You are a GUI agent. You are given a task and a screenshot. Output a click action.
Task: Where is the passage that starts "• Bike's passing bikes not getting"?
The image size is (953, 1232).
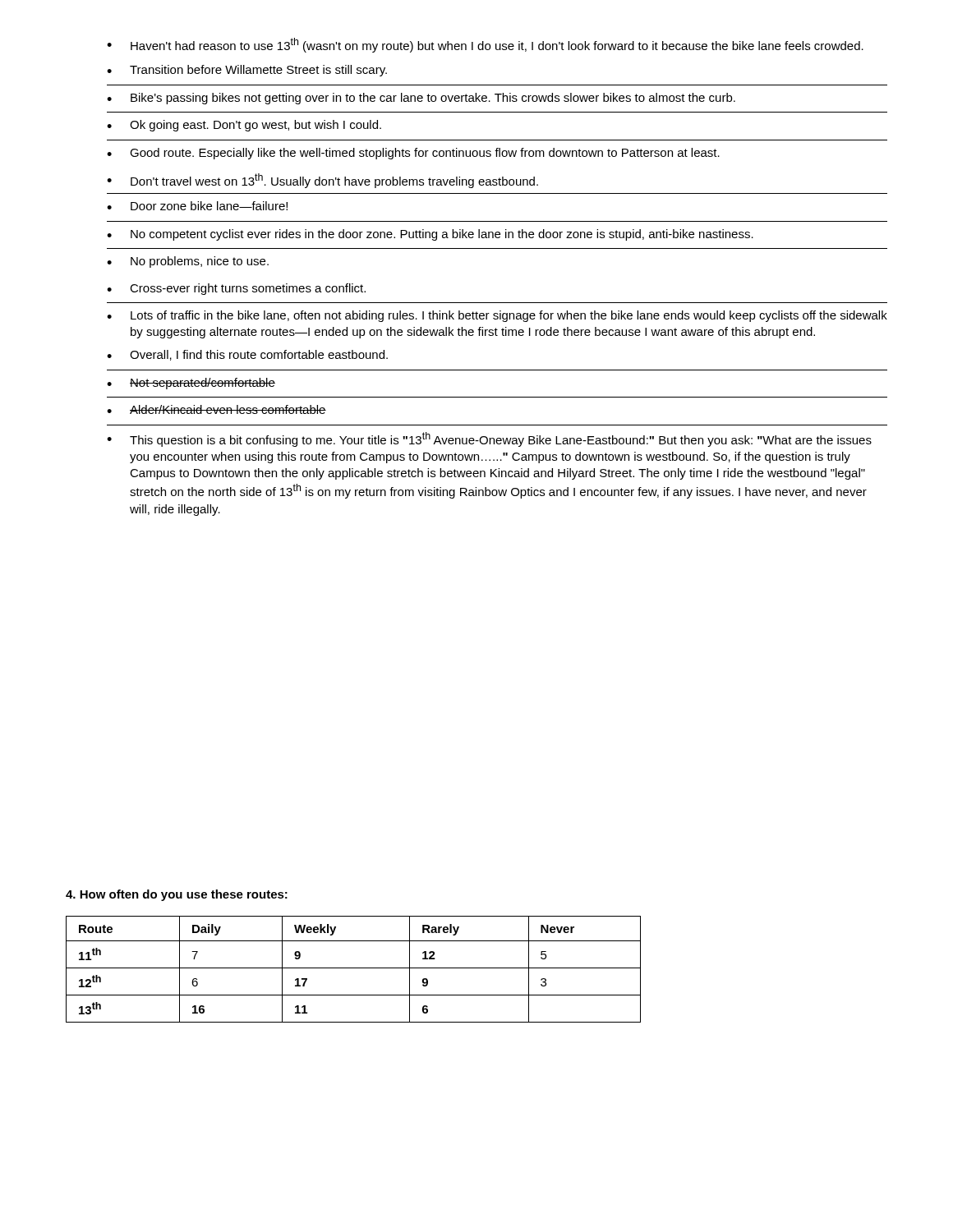(x=497, y=99)
